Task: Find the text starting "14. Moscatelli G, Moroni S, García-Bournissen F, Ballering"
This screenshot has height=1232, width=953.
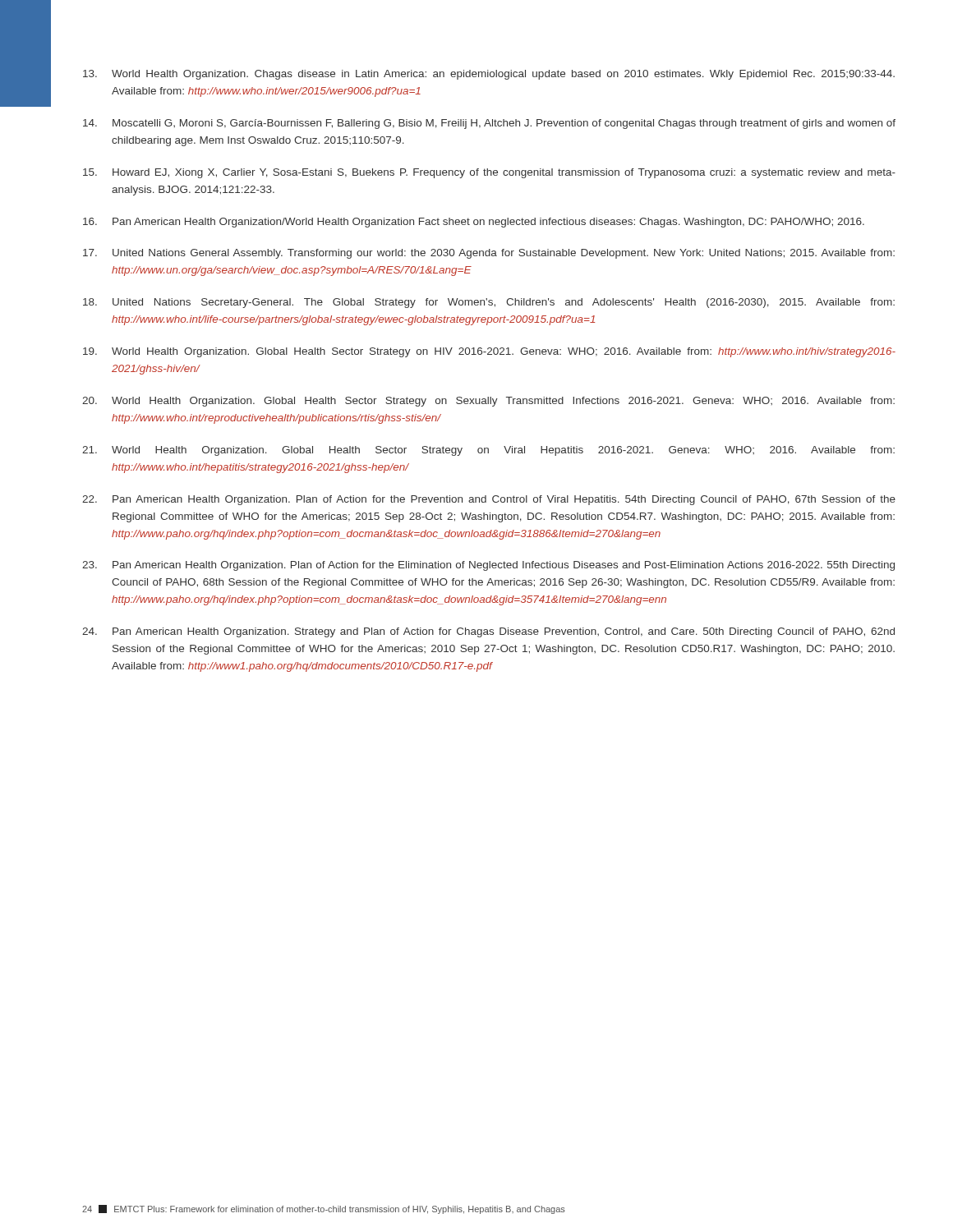Action: click(489, 132)
